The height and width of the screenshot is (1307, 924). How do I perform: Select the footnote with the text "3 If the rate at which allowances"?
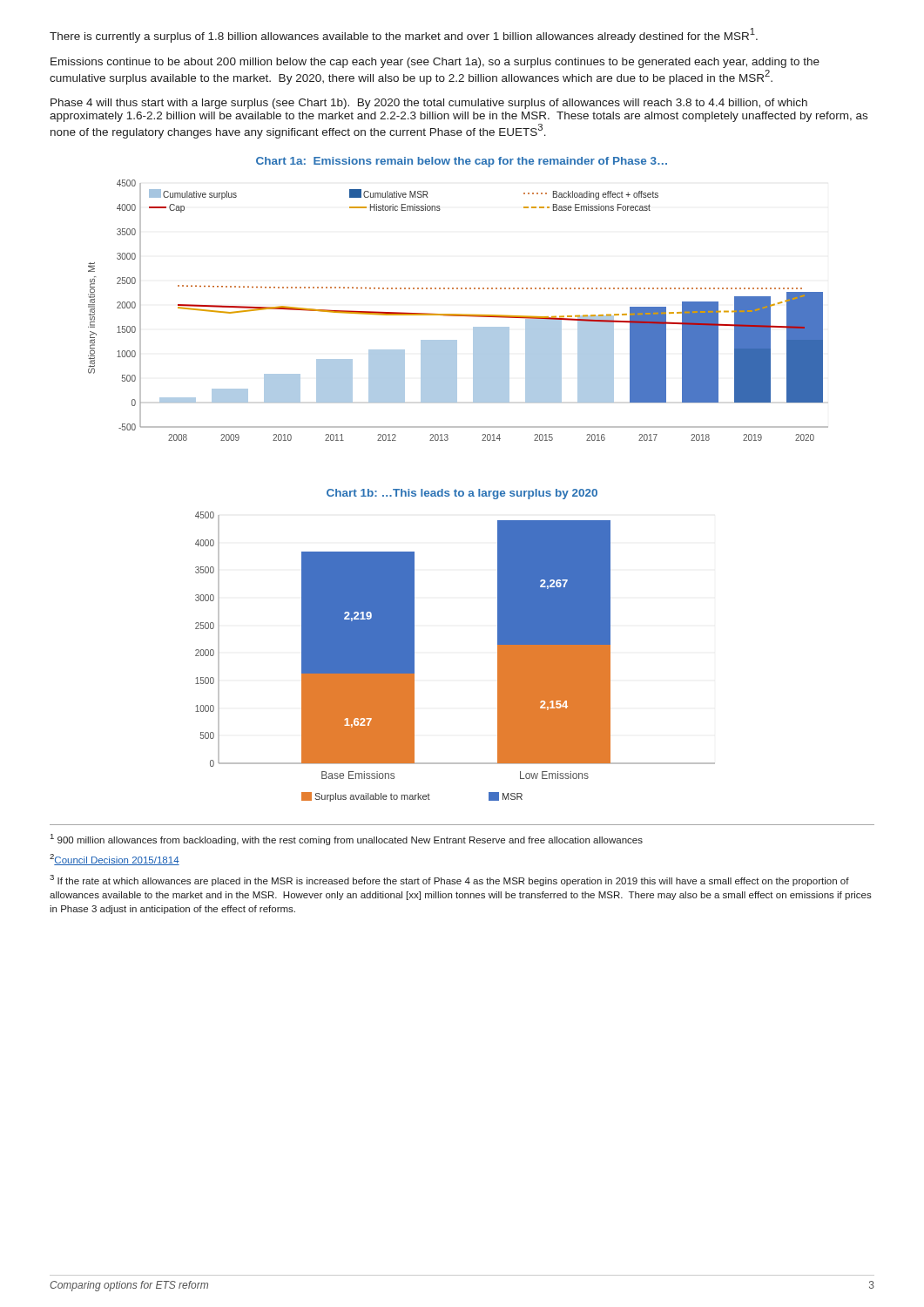tap(461, 893)
